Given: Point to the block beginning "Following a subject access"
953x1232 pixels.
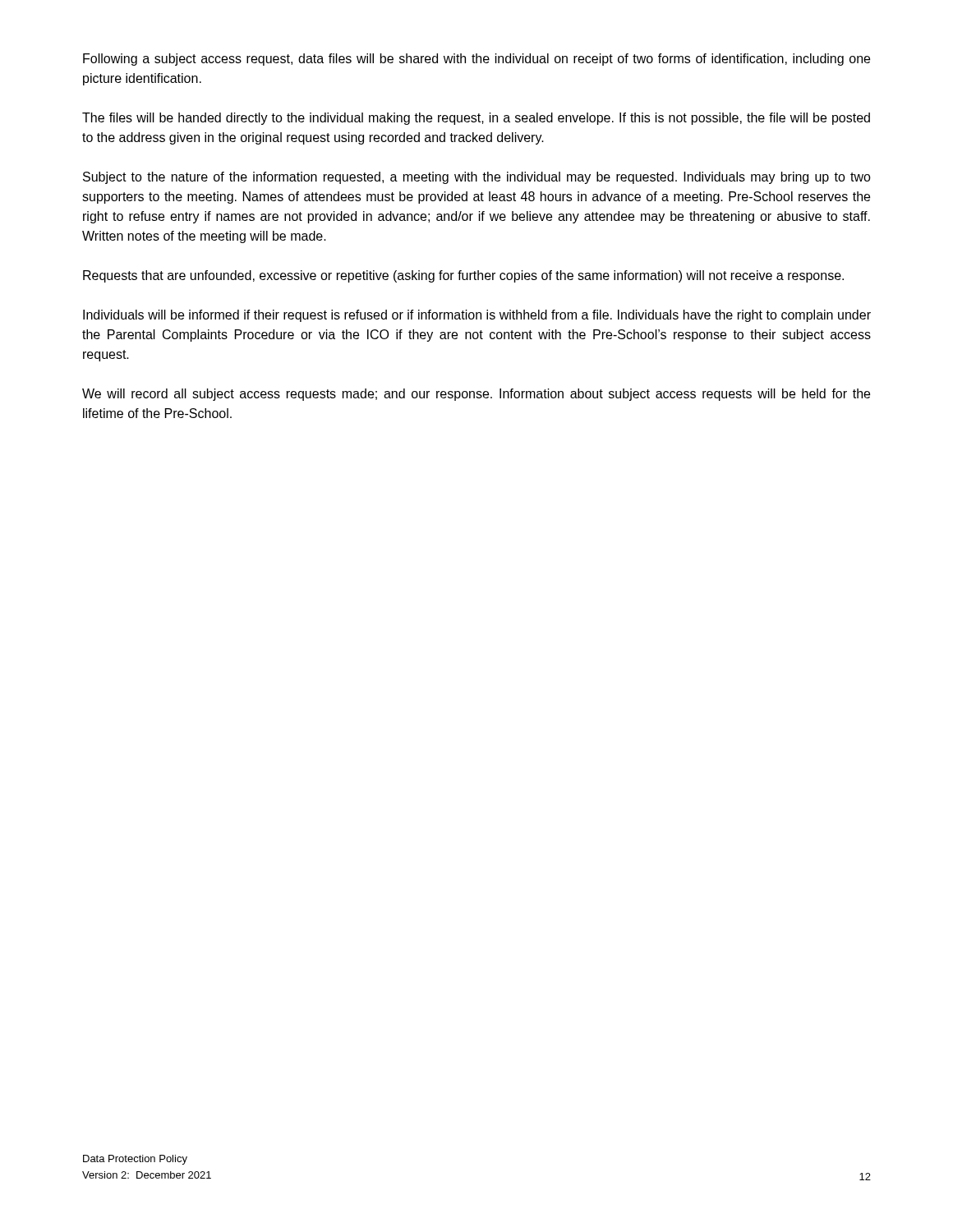Looking at the screenshot, I should [x=476, y=69].
